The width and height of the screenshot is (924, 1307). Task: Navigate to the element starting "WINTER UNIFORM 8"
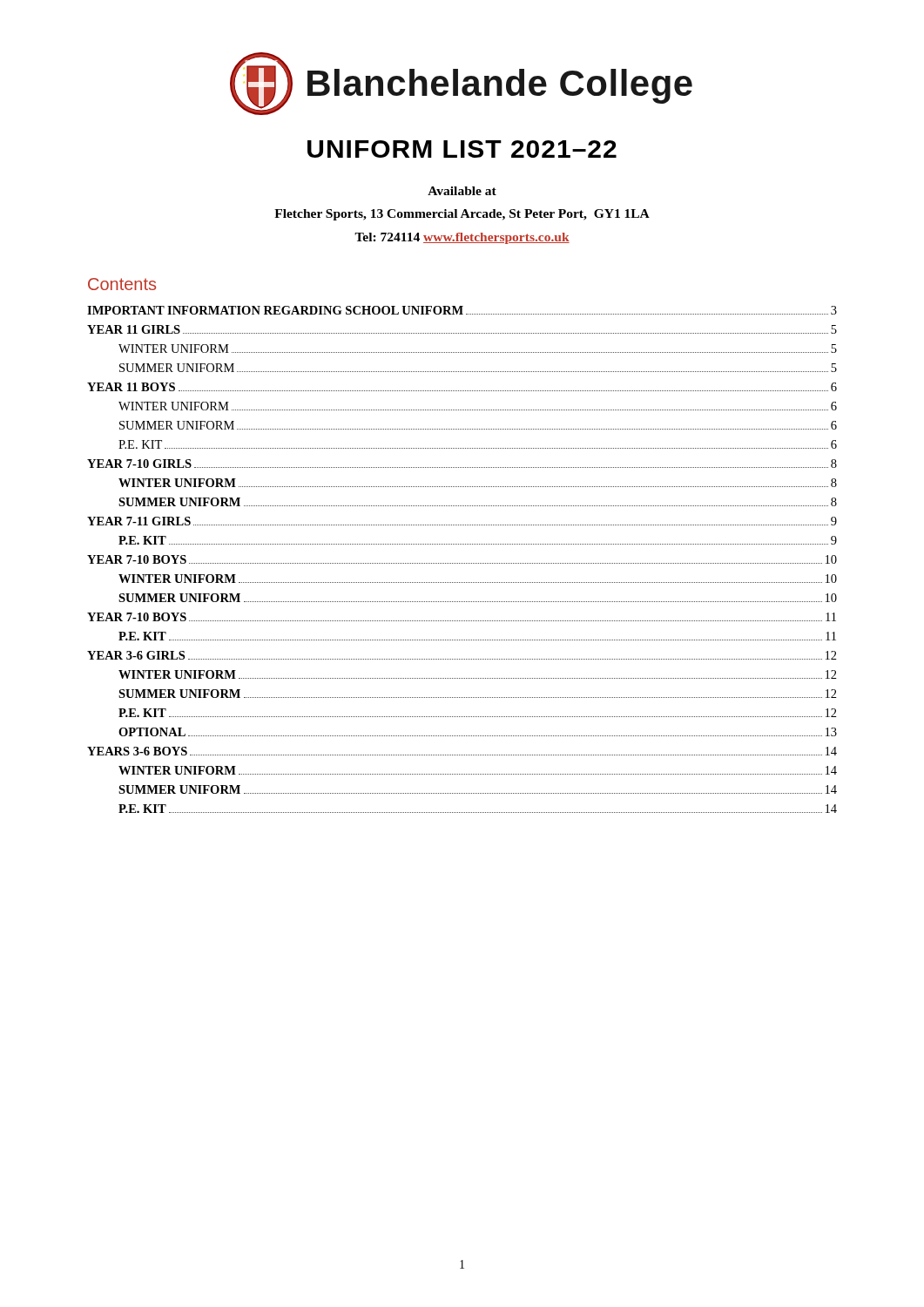pyautogui.click(x=462, y=483)
